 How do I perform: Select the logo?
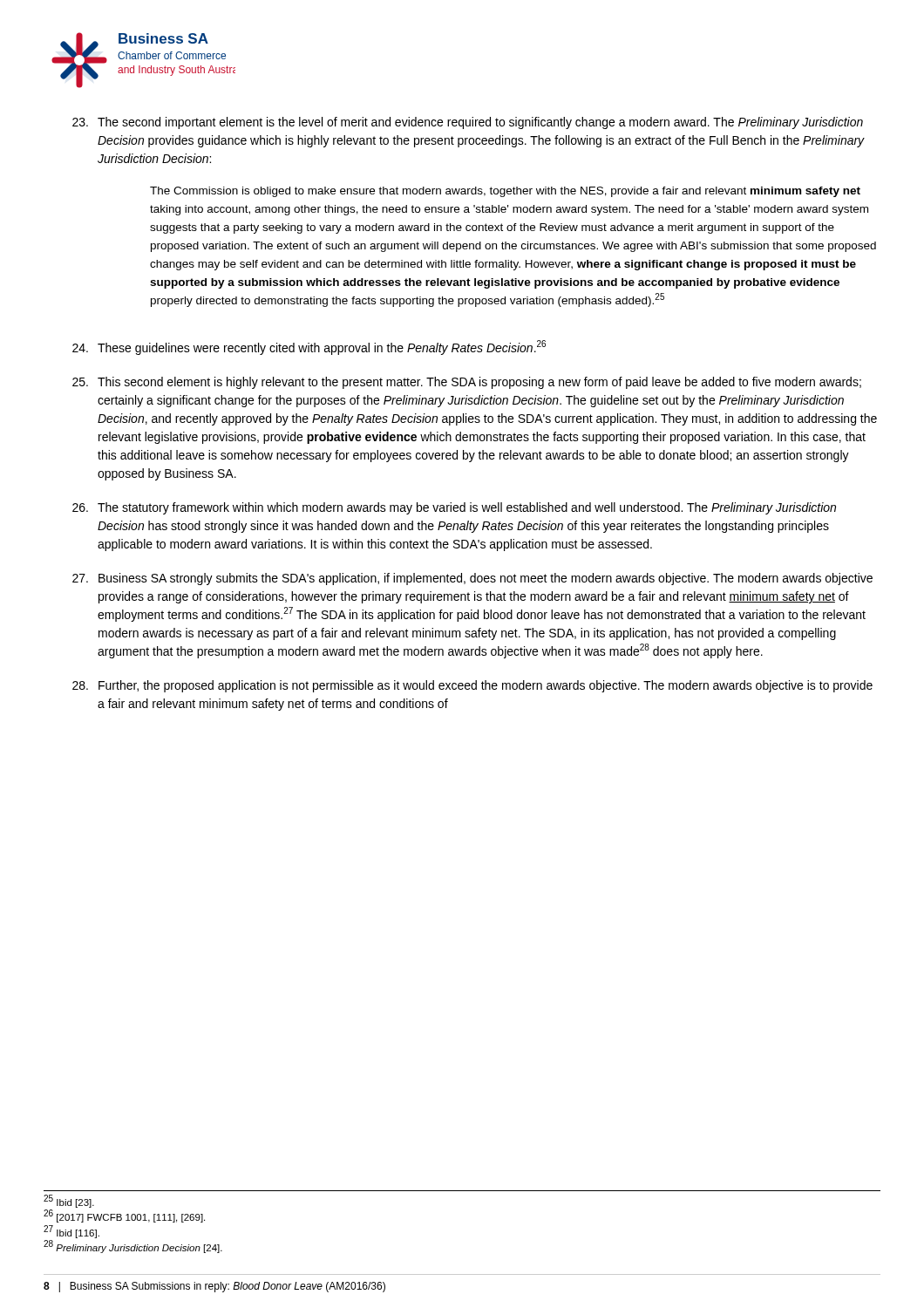pos(139,59)
